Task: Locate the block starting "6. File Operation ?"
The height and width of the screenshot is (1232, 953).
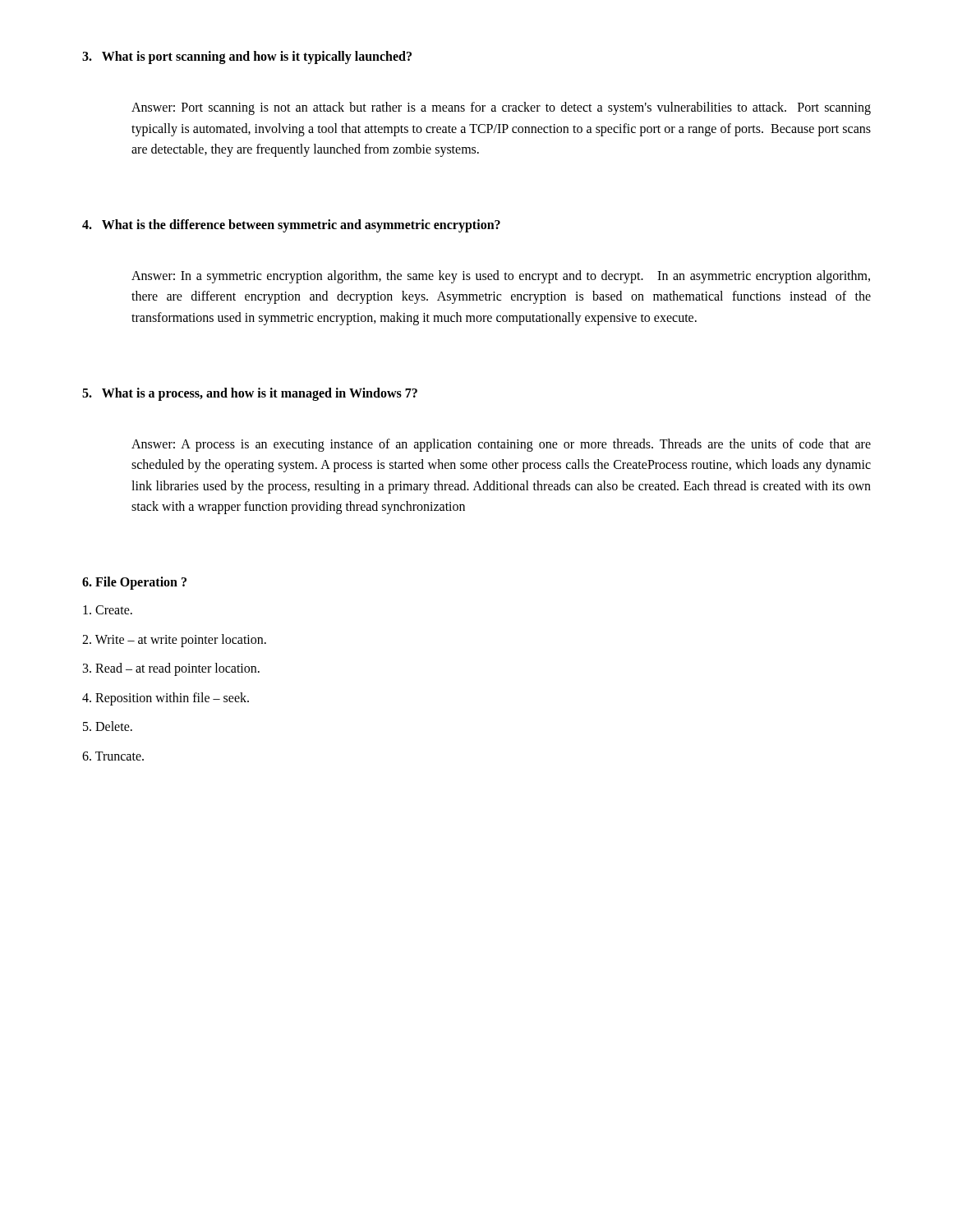Action: click(135, 582)
